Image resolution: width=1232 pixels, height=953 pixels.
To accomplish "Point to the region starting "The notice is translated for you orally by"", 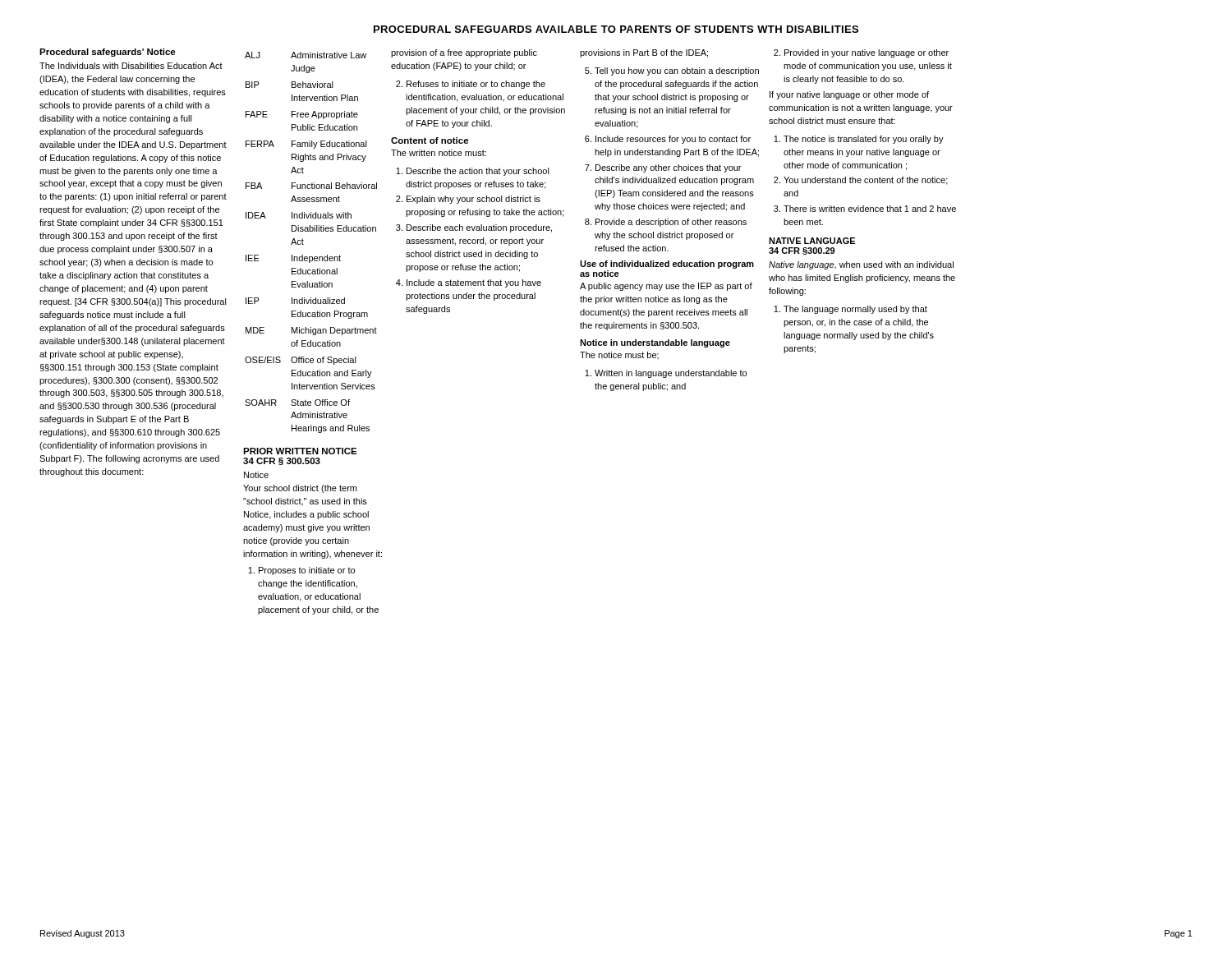I will pyautogui.click(x=863, y=152).
